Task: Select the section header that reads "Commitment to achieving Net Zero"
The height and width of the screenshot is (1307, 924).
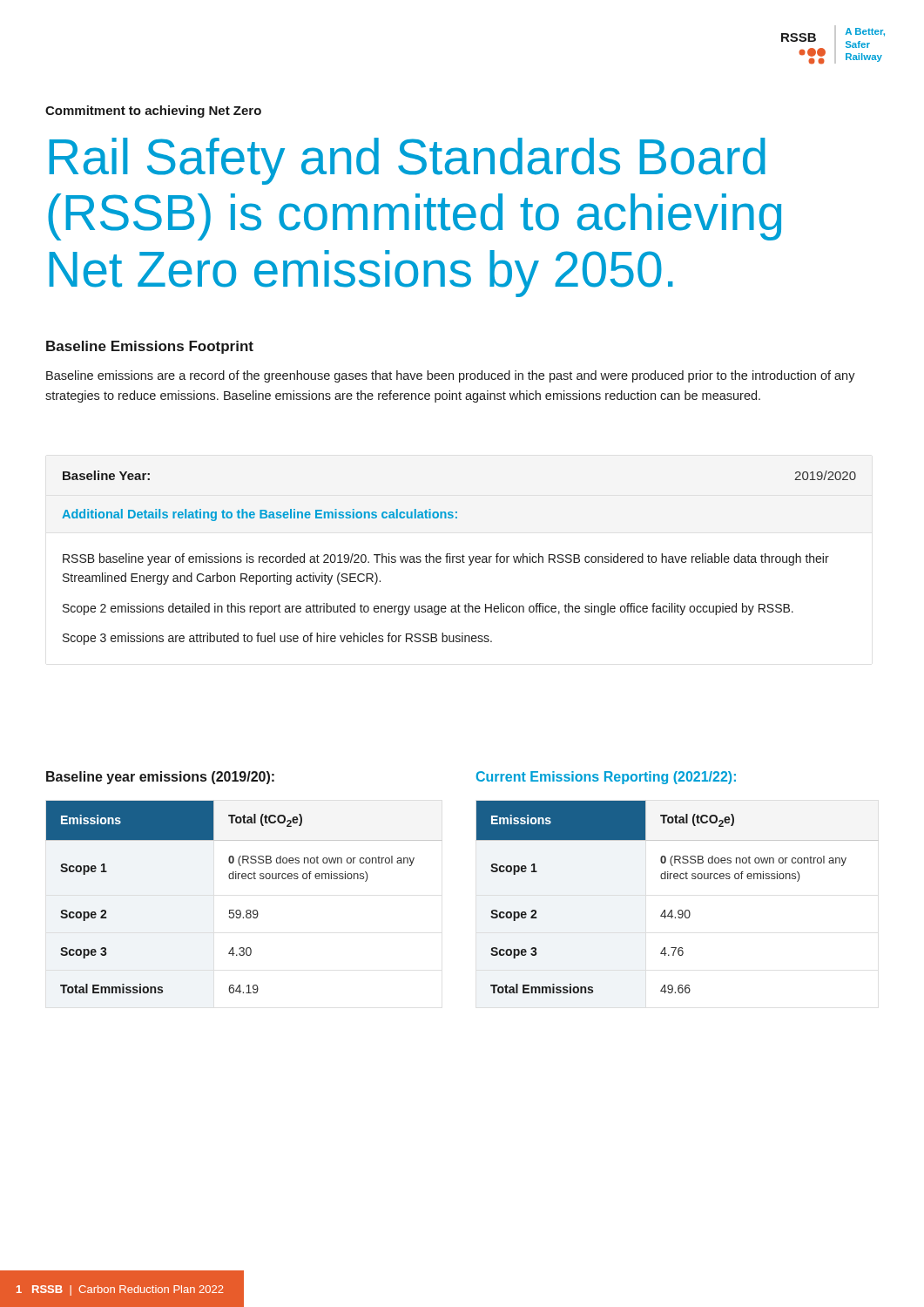Action: (x=153, y=110)
